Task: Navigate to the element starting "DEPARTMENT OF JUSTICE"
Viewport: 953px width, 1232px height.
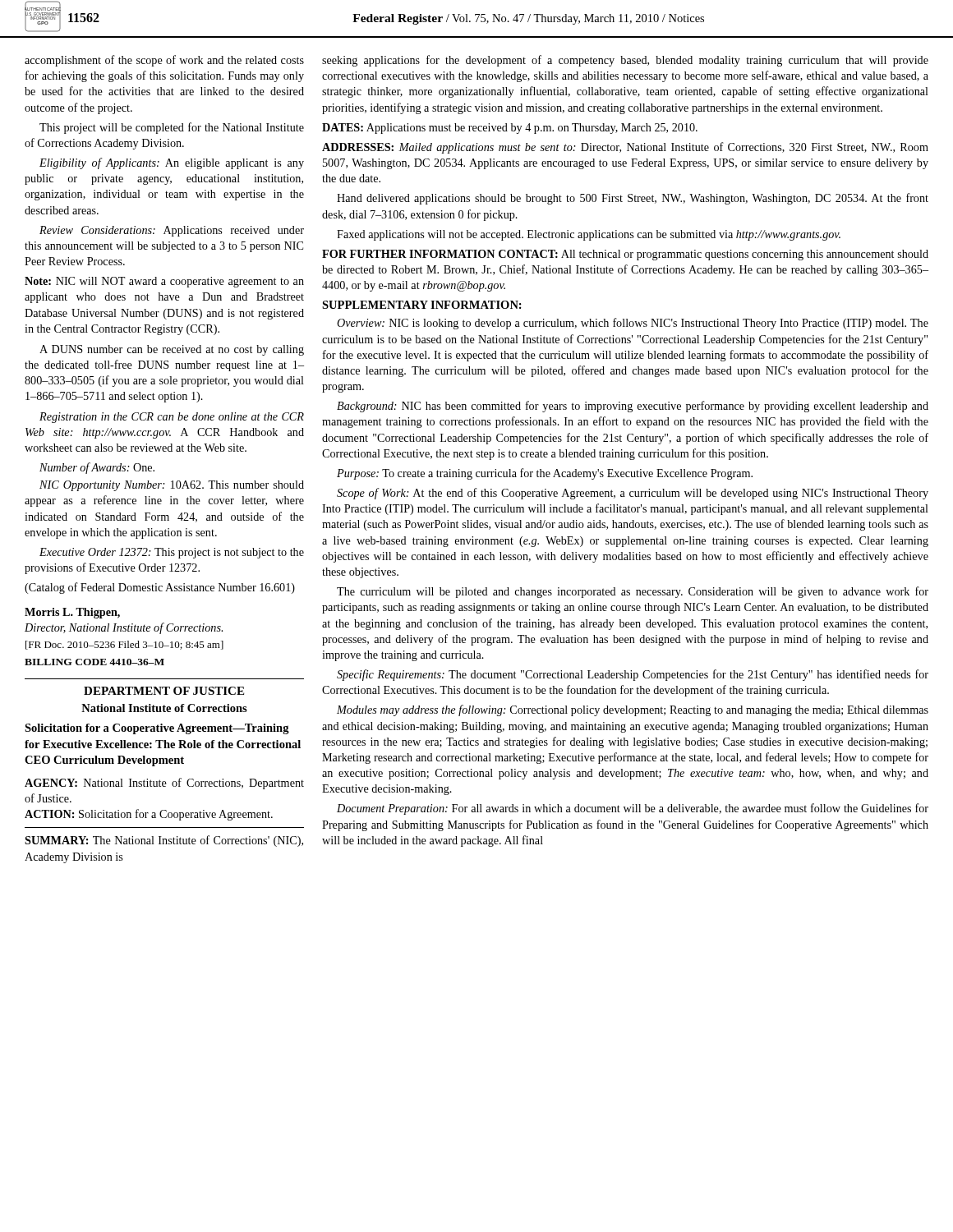Action: (164, 691)
